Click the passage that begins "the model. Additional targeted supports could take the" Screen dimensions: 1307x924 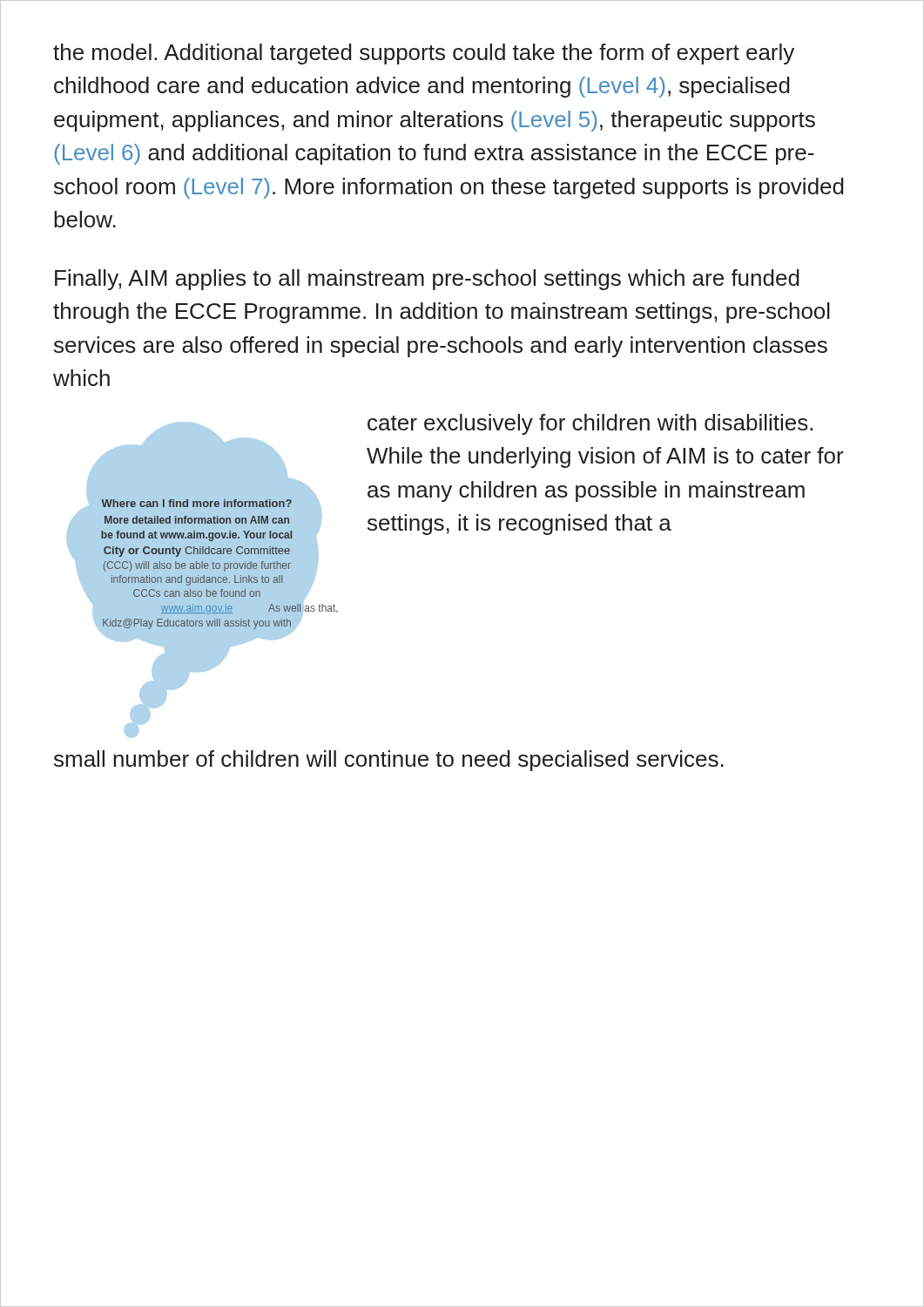click(x=449, y=136)
